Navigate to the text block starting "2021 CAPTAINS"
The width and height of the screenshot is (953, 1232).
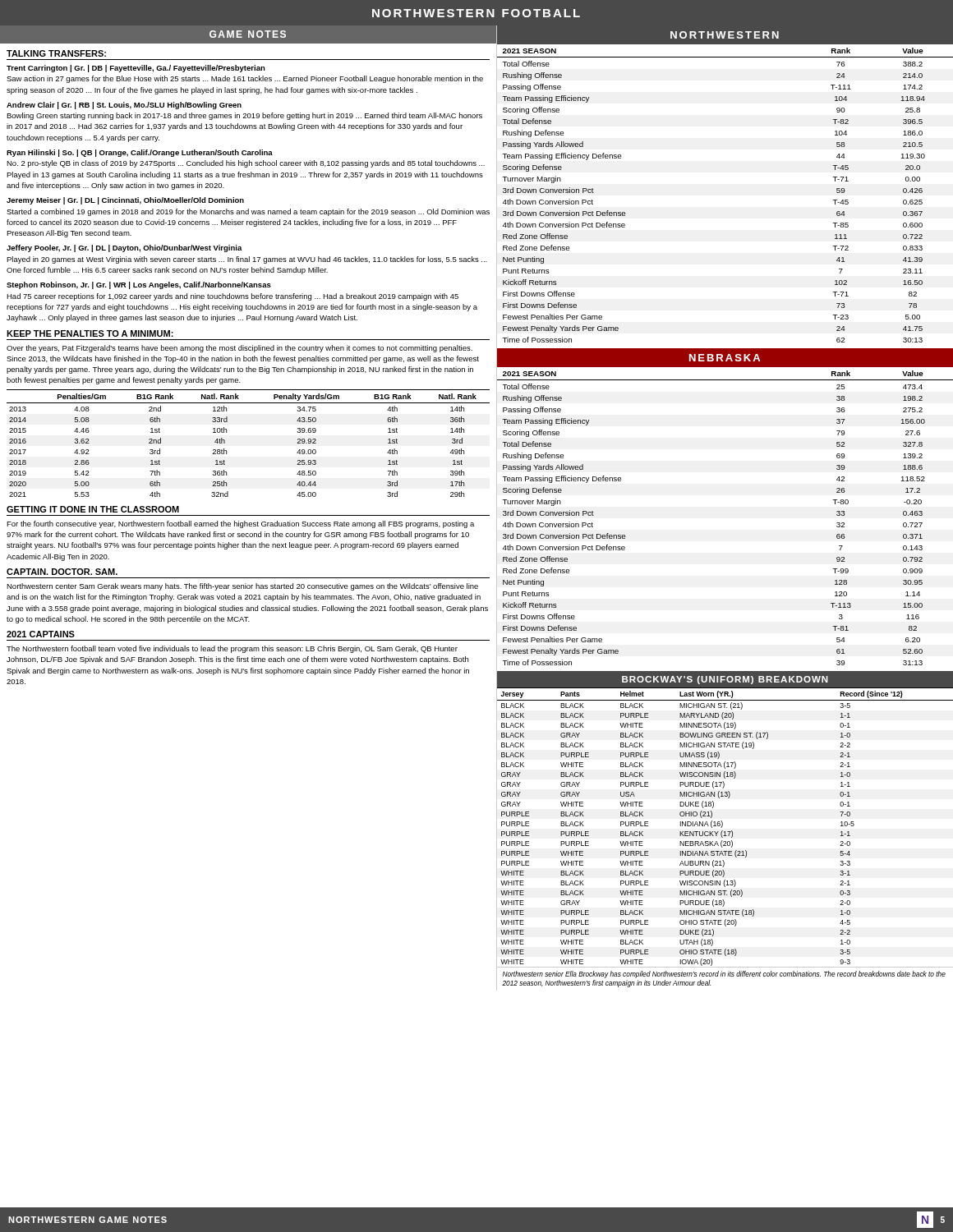(41, 634)
